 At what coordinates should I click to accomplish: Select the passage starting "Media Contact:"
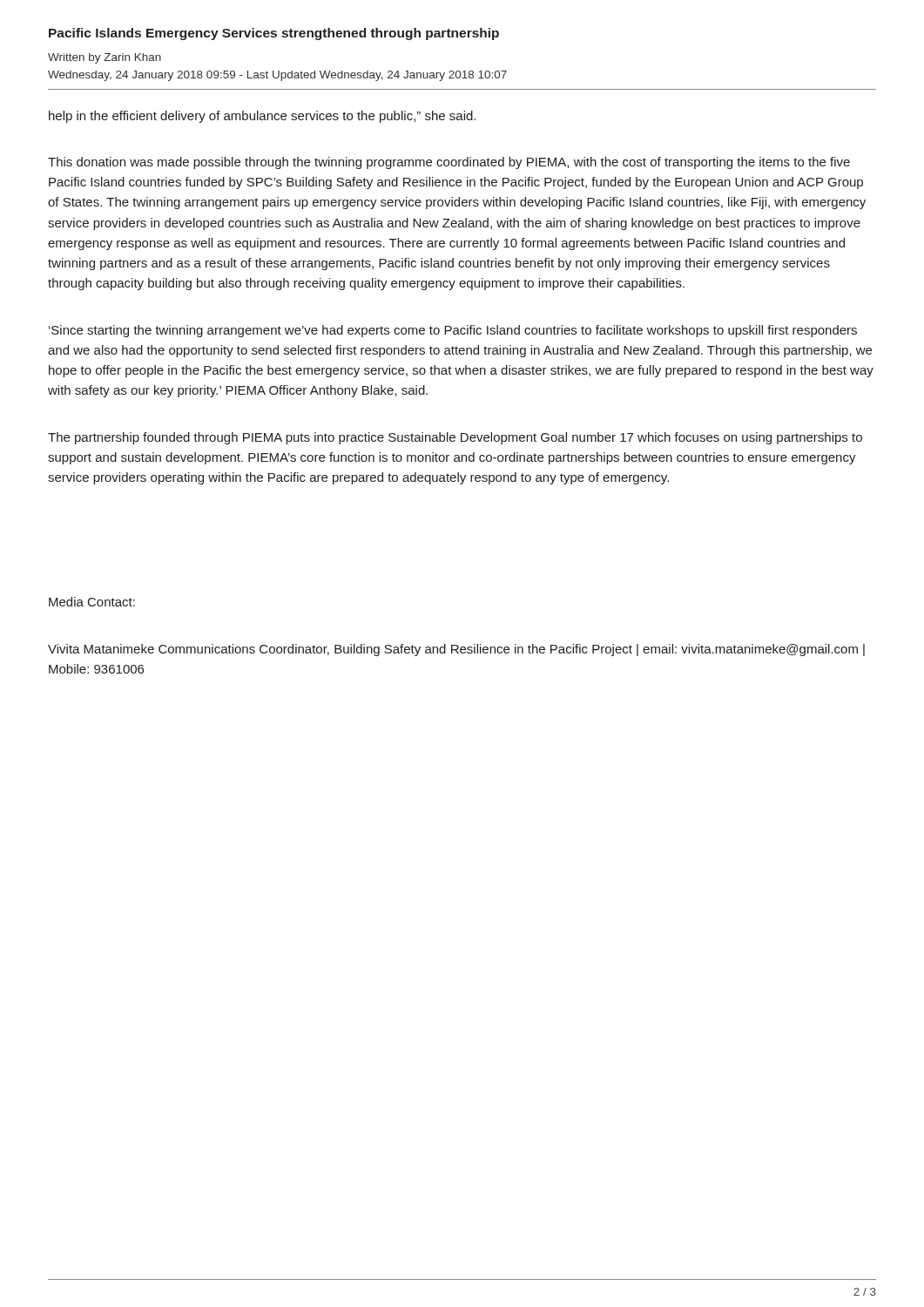(x=92, y=602)
